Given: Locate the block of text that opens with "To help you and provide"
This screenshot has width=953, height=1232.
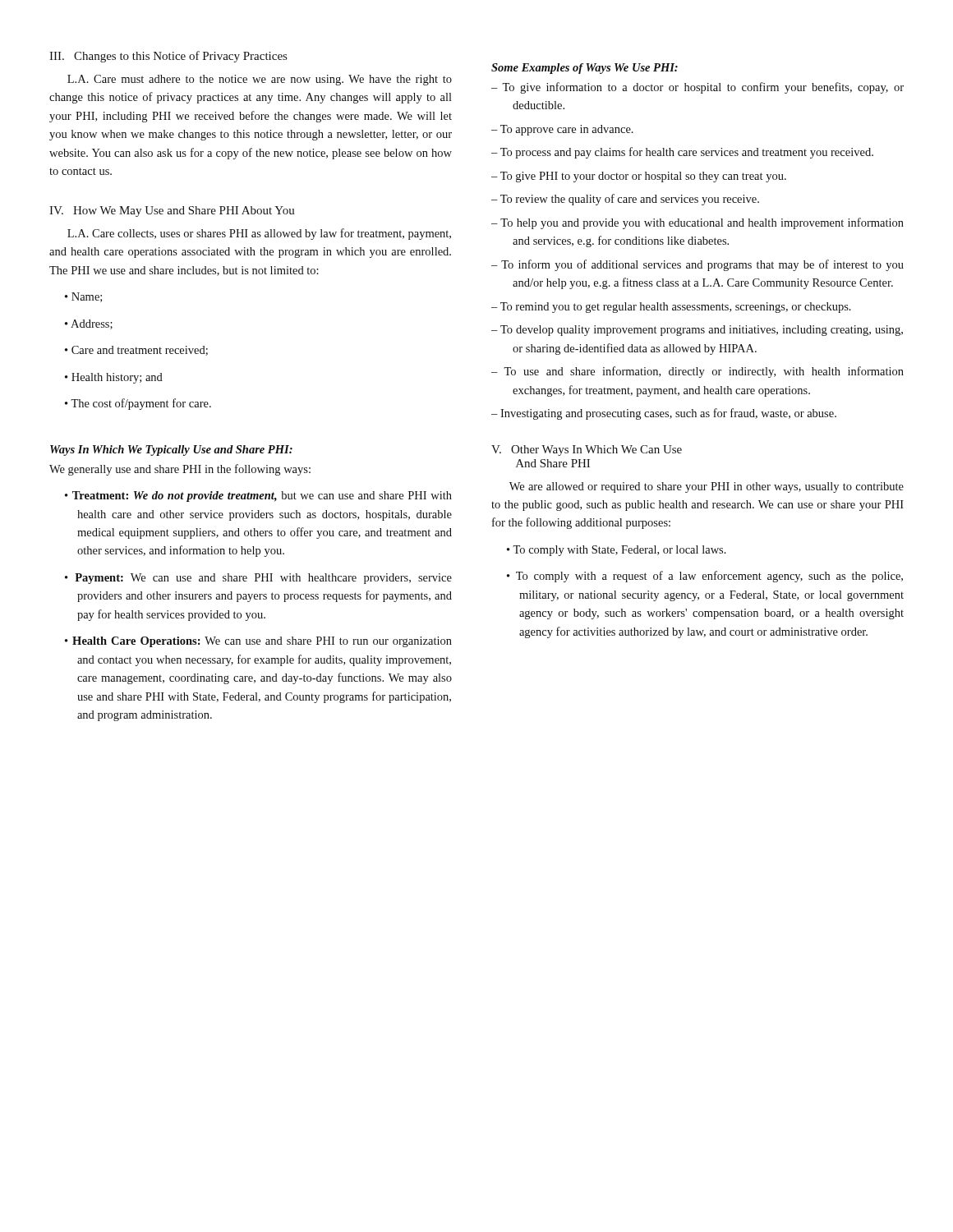Looking at the screenshot, I should point(698,232).
